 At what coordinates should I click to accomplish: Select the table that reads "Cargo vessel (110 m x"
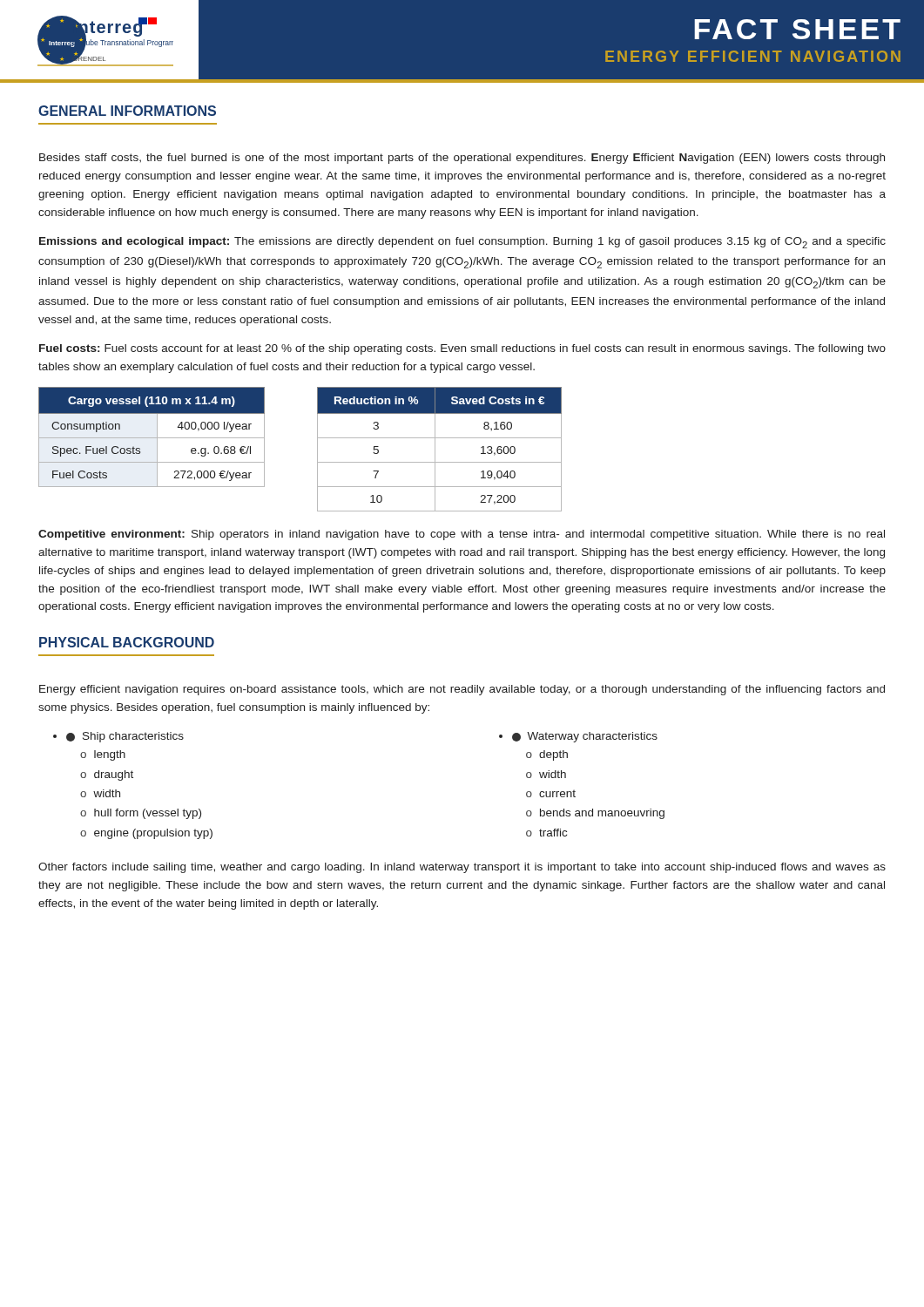152,437
